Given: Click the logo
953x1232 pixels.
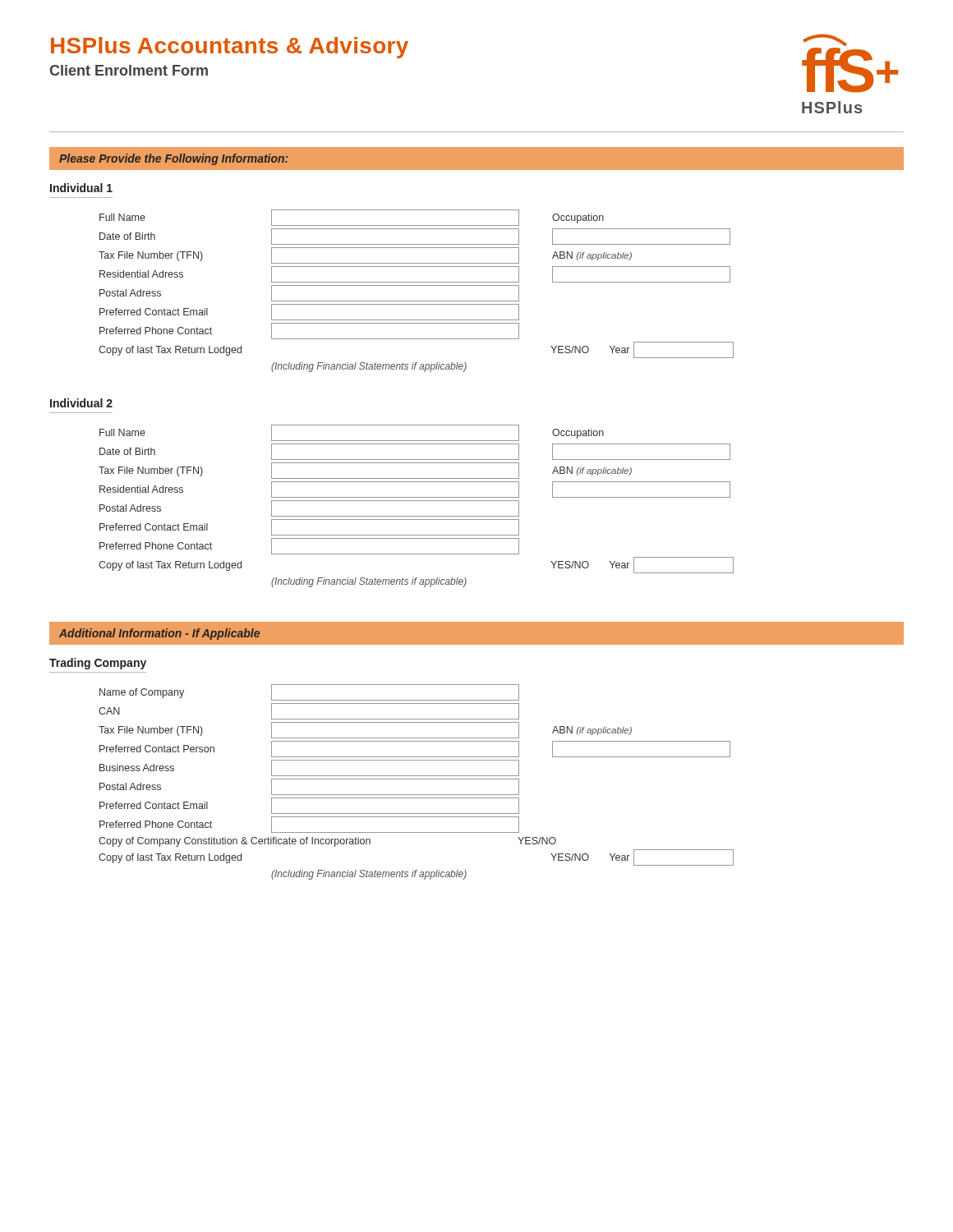Looking at the screenshot, I should pos(850,78).
